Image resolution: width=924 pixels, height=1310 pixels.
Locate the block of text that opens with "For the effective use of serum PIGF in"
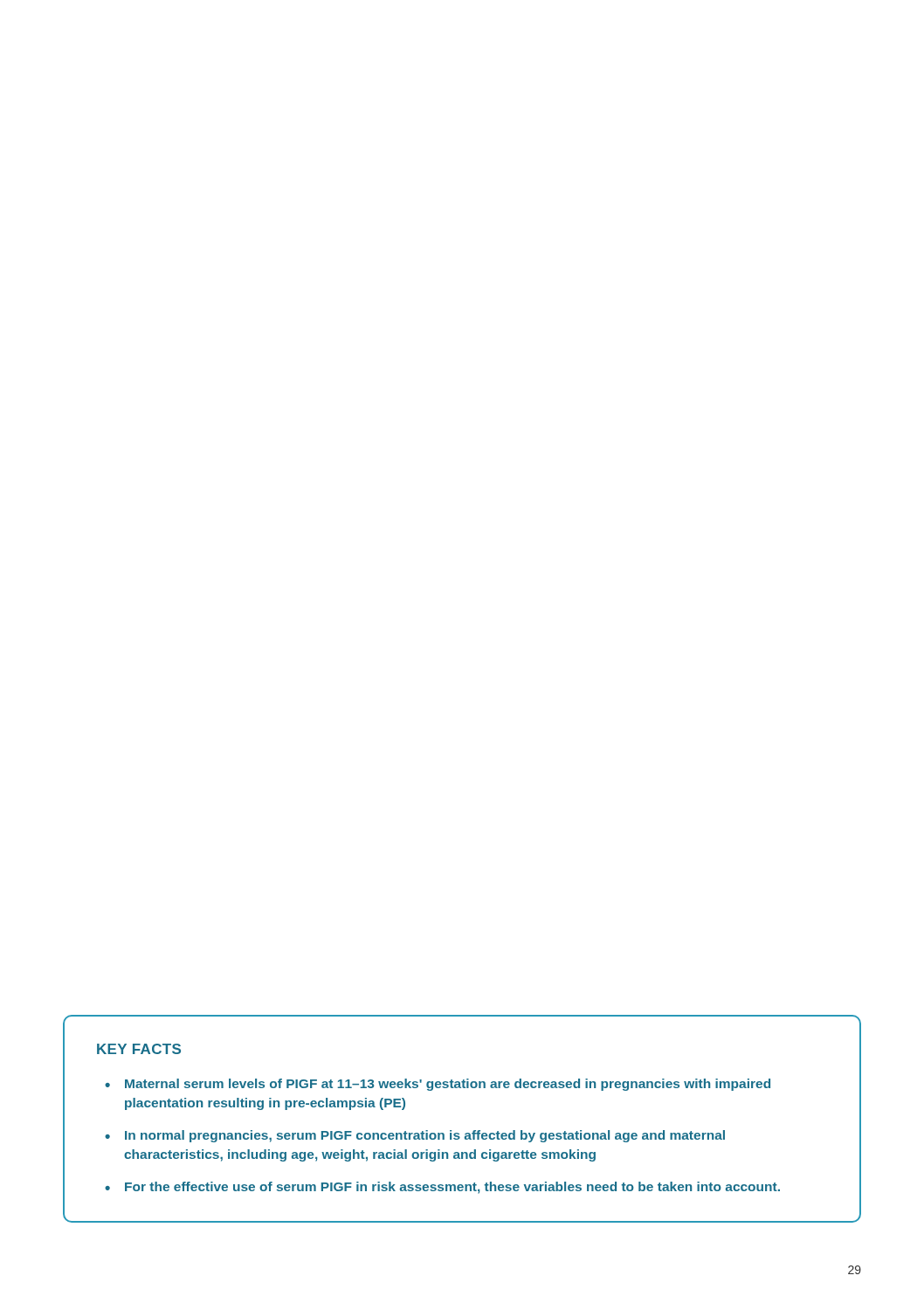pos(452,1186)
